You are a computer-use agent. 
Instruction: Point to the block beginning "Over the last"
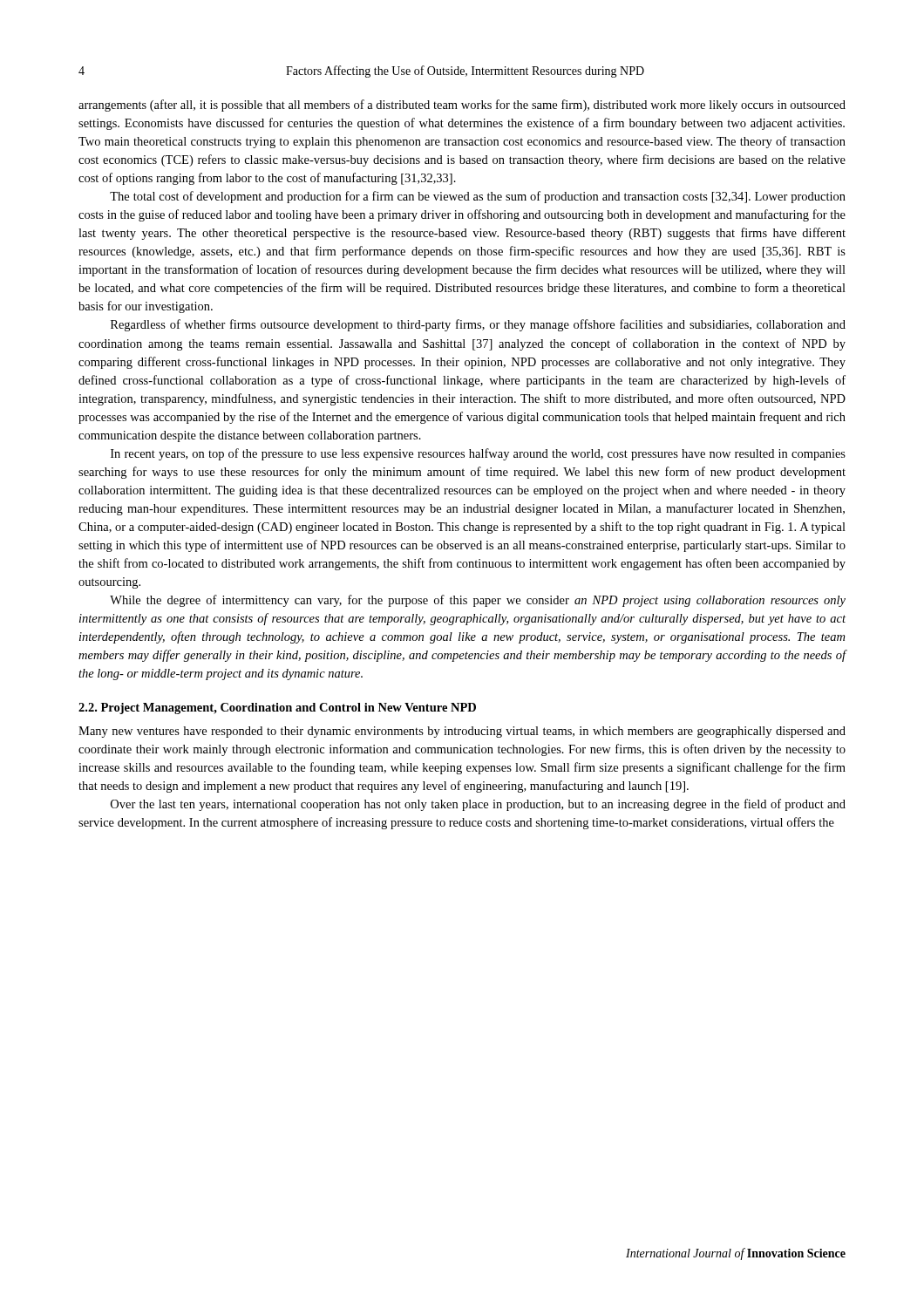462,813
